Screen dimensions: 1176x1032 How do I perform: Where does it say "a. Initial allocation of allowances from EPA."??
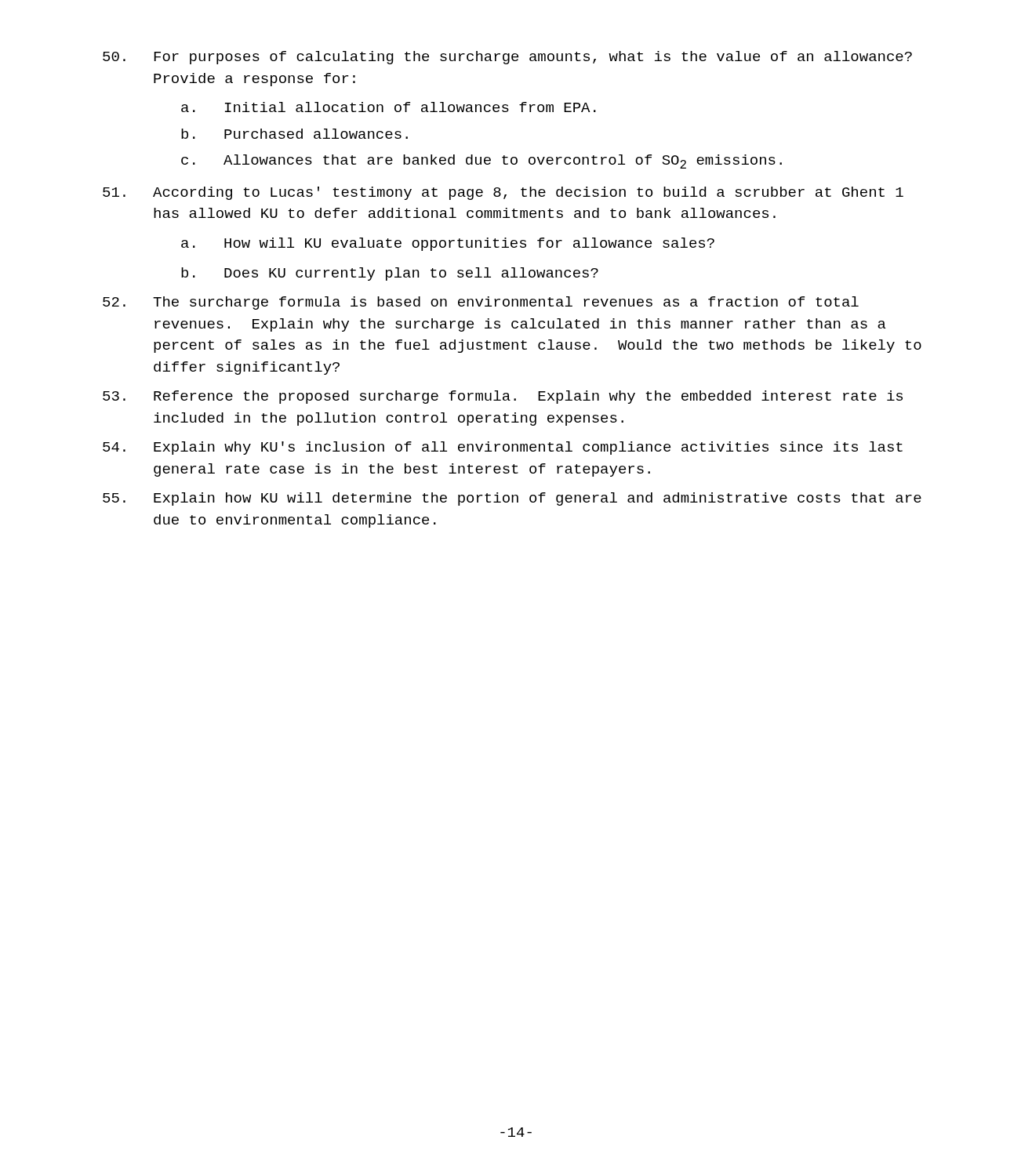coord(390,109)
